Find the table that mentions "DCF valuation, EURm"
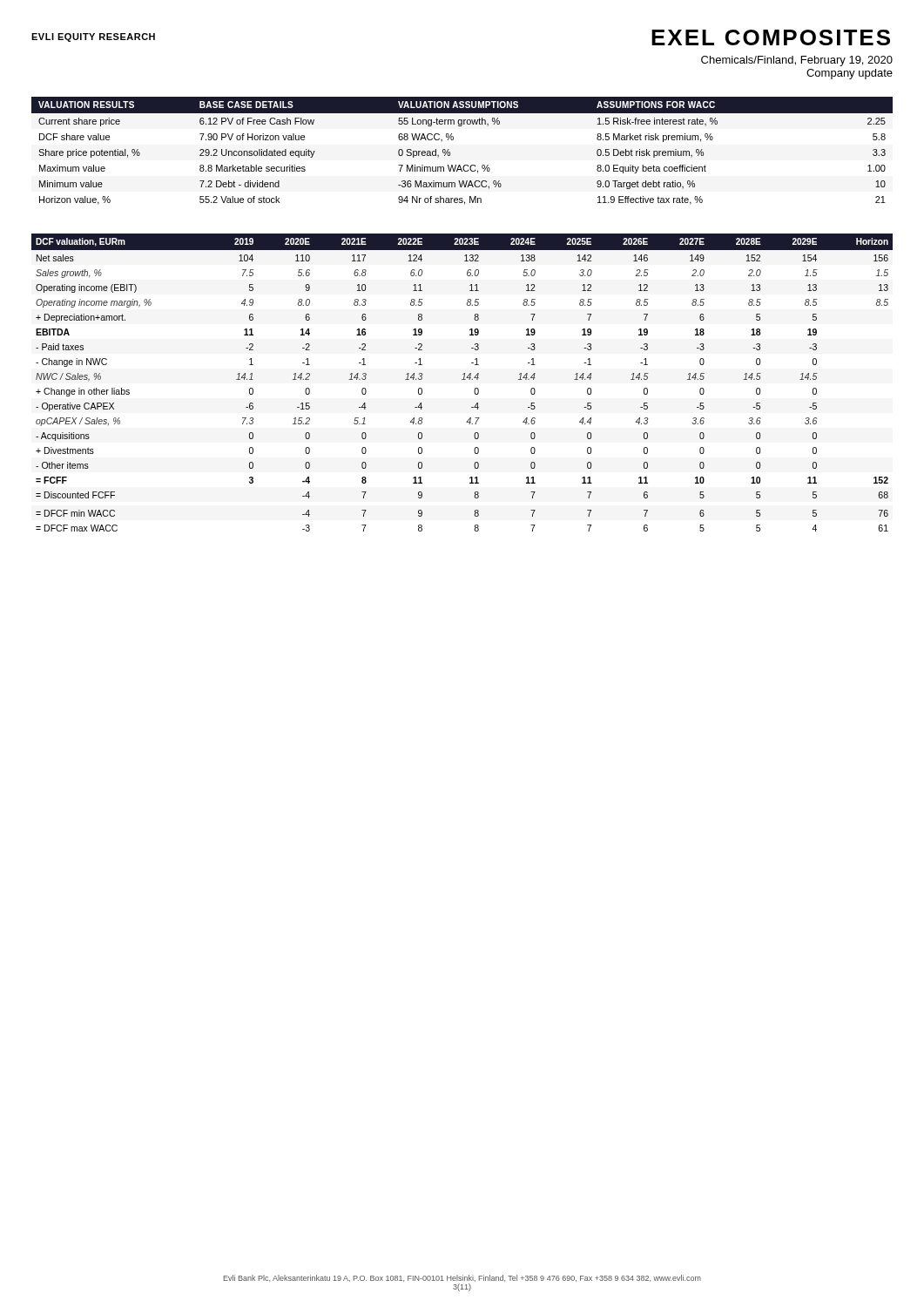 coord(462,384)
